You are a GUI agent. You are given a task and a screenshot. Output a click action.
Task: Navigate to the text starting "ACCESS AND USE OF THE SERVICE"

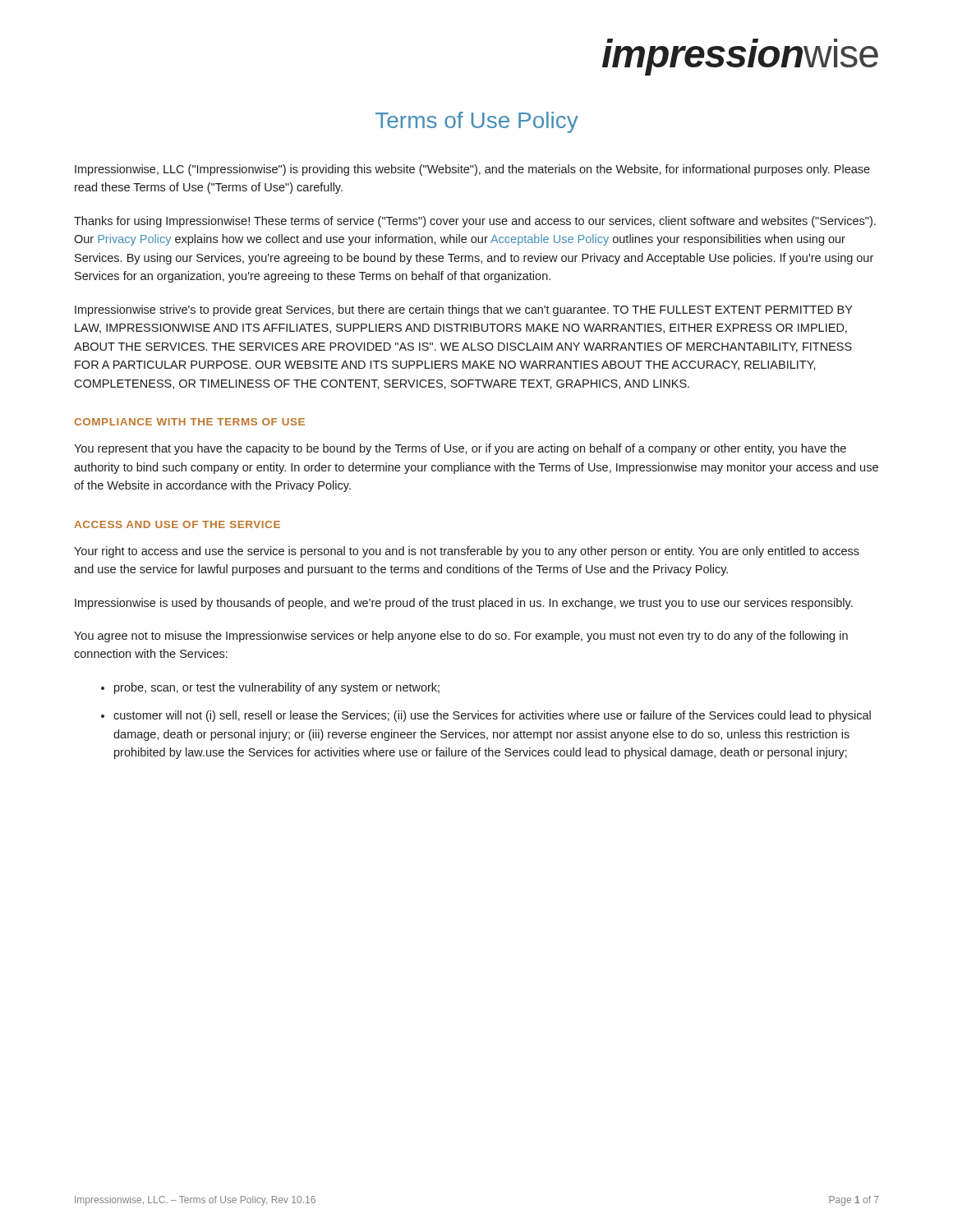click(177, 524)
